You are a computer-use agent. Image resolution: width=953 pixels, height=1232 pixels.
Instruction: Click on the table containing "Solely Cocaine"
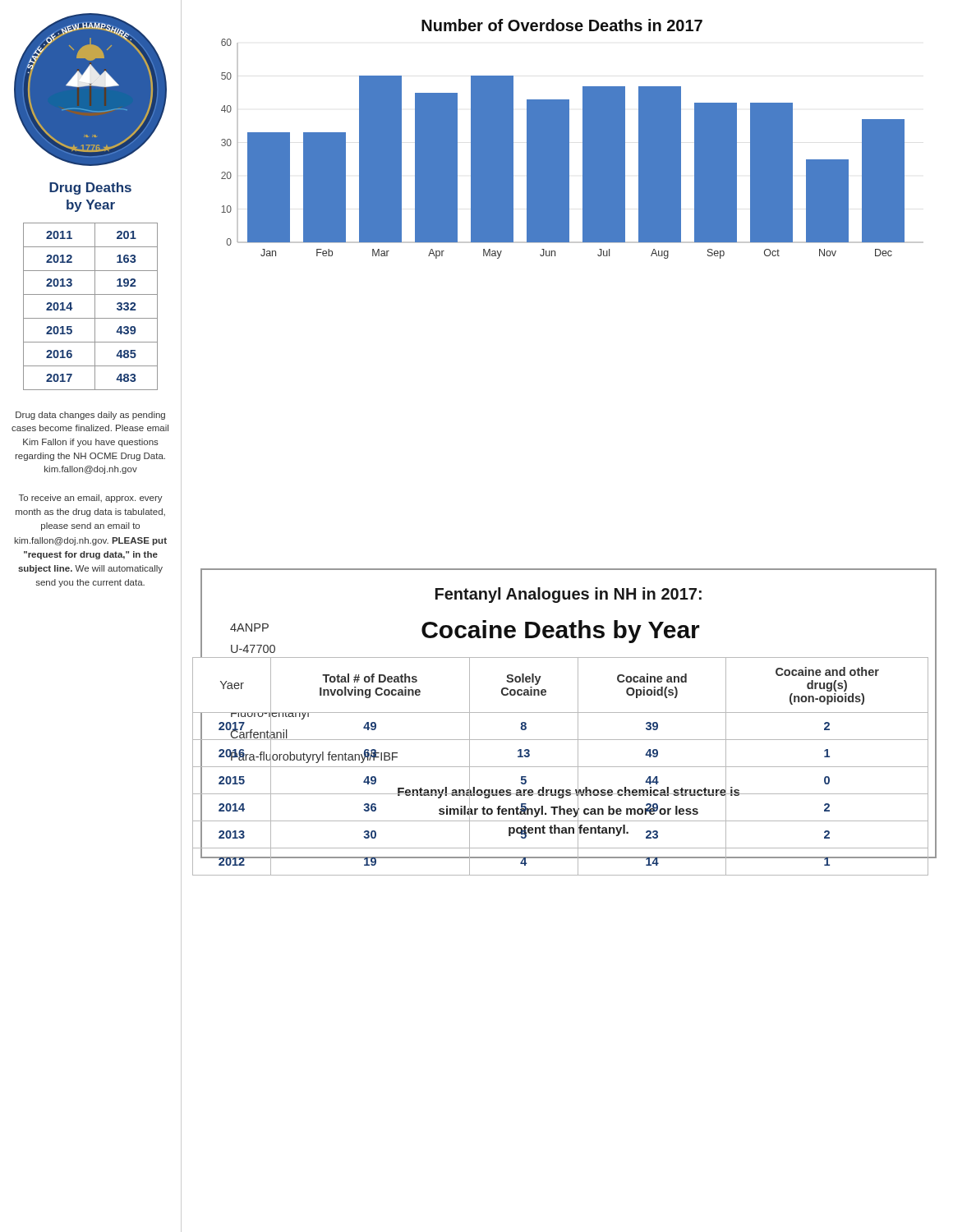(x=560, y=766)
